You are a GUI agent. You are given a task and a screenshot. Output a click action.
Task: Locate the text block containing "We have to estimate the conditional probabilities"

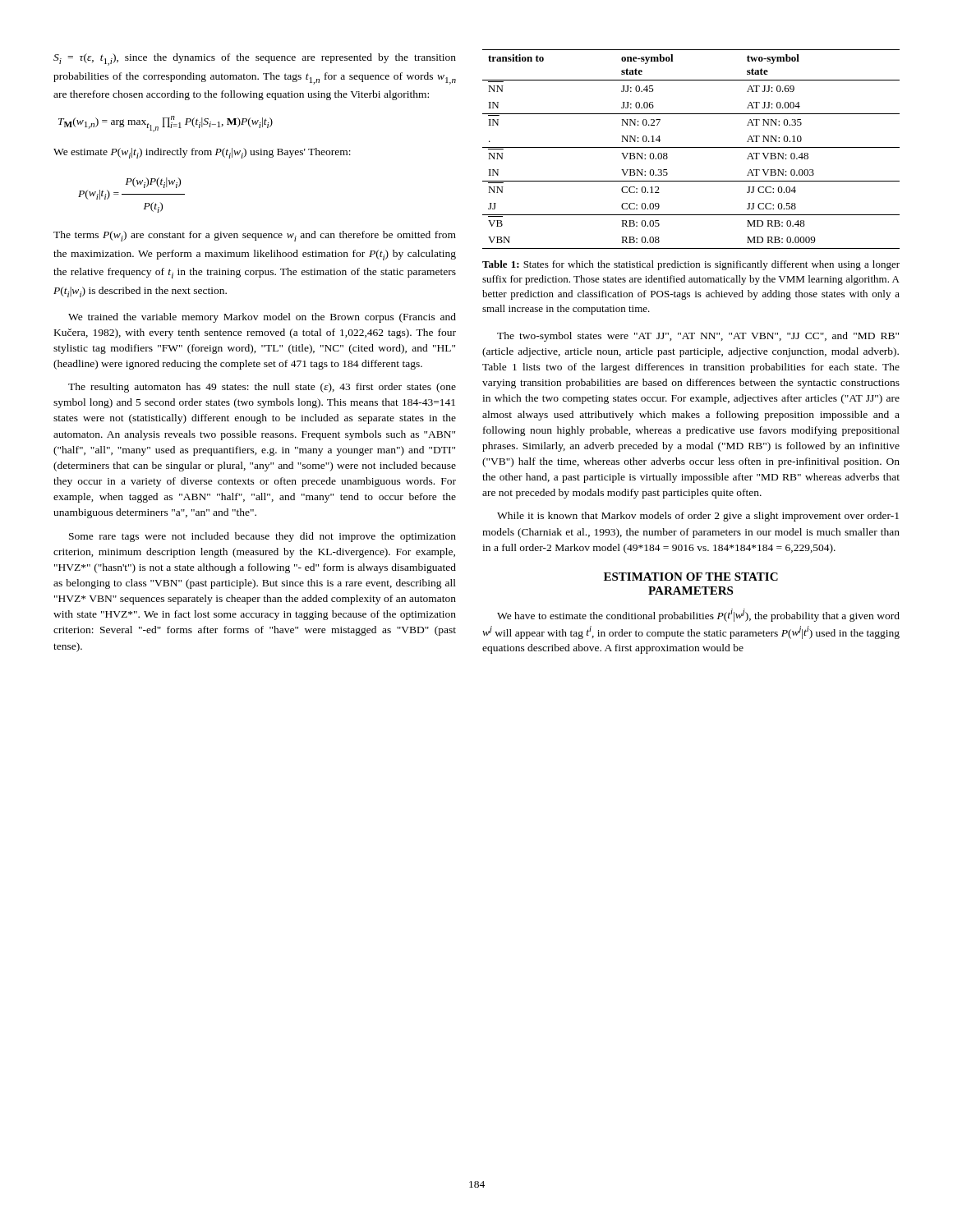coord(691,631)
